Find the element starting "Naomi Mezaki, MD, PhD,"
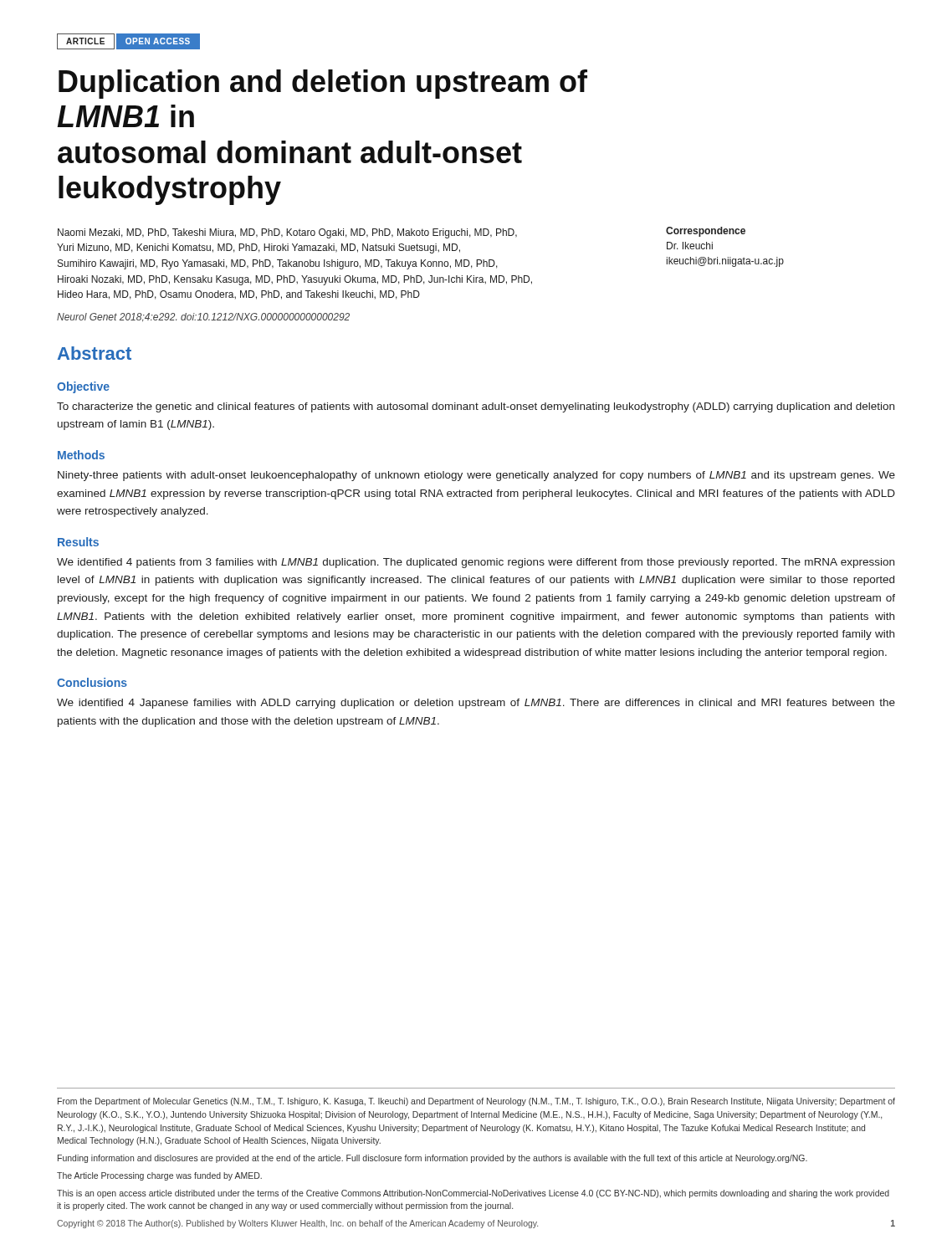Screen dimensions: 1255x952 pyautogui.click(x=295, y=264)
